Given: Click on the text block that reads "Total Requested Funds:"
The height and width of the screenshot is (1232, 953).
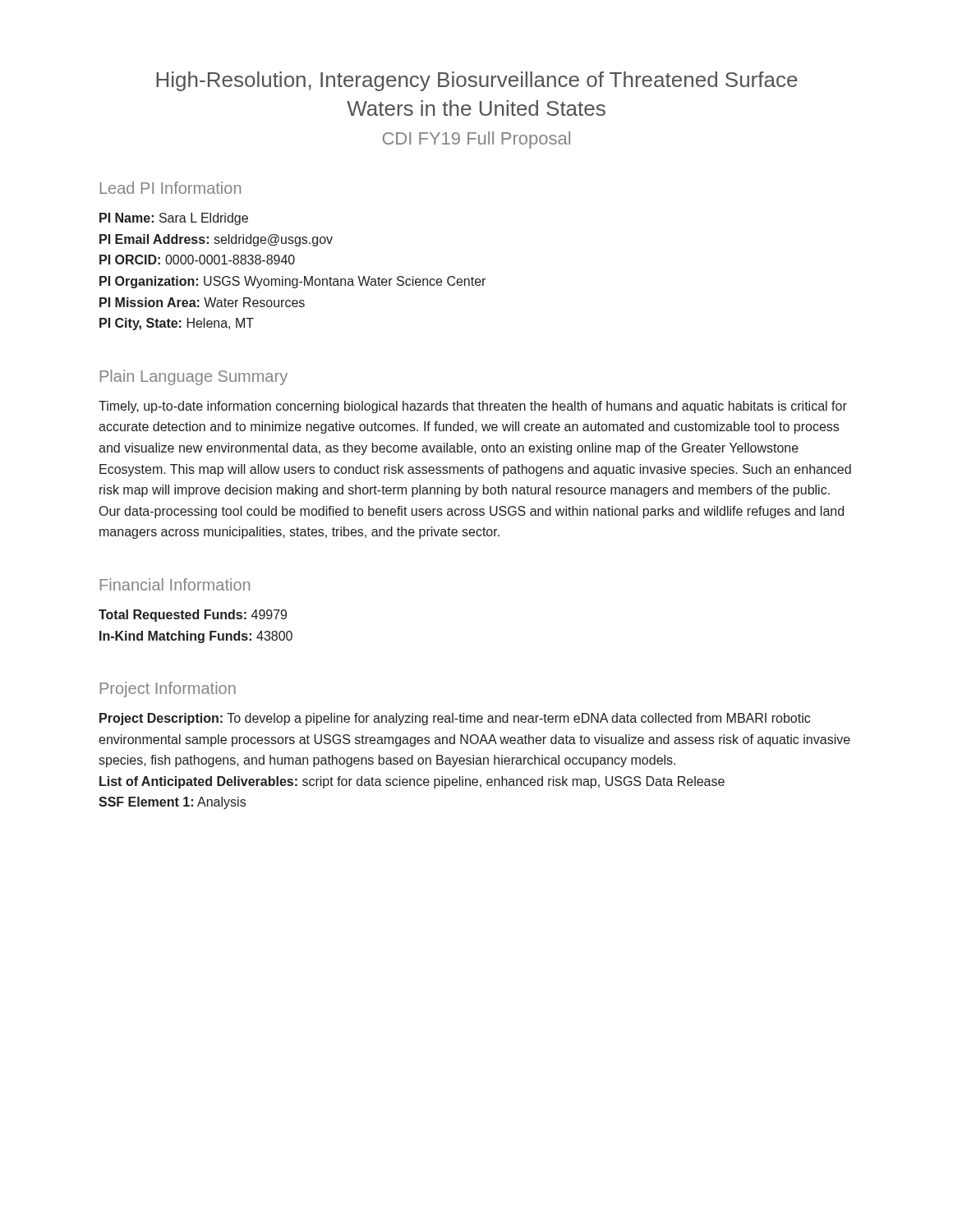Looking at the screenshot, I should [196, 625].
